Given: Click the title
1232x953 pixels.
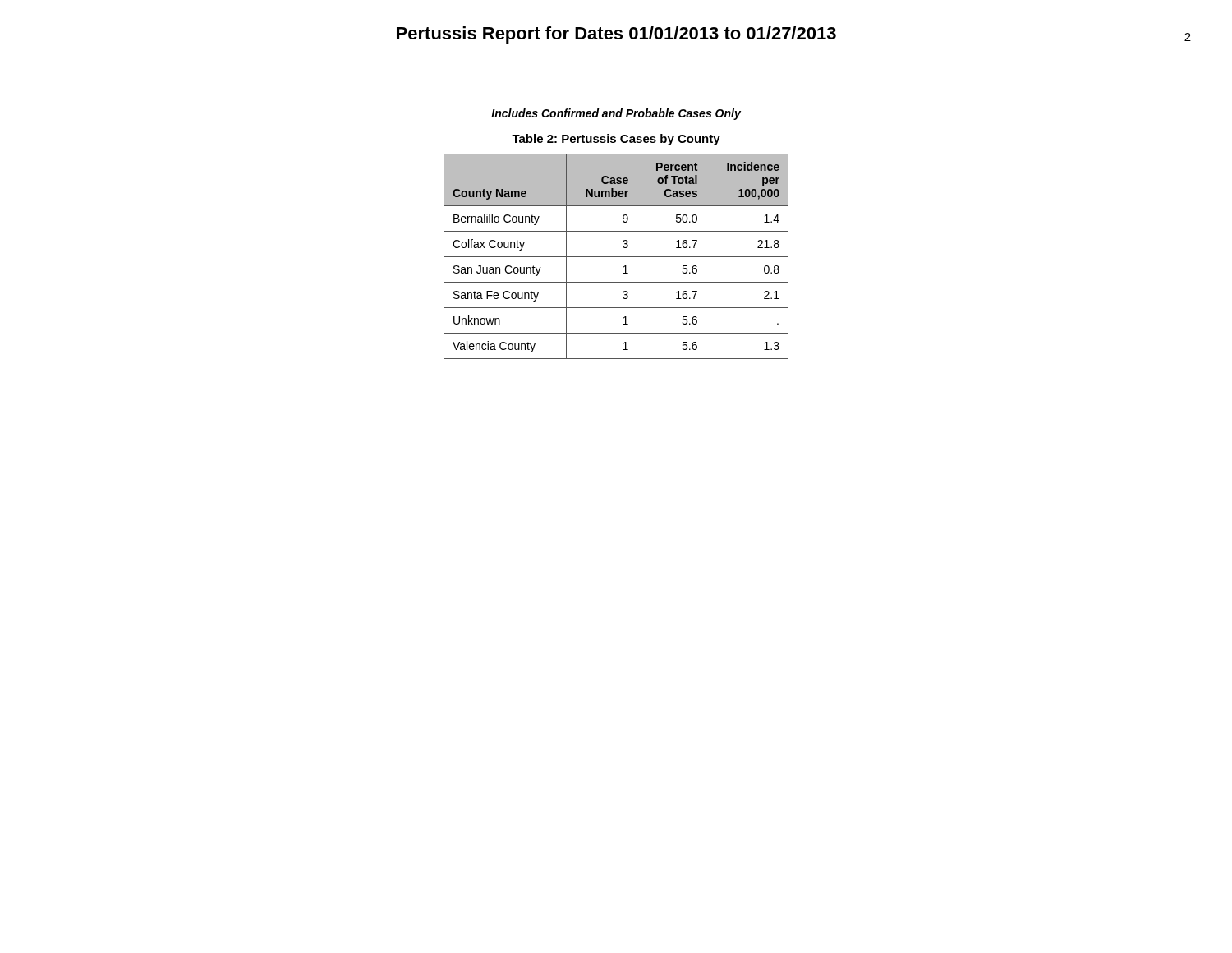Looking at the screenshot, I should coord(616,33).
